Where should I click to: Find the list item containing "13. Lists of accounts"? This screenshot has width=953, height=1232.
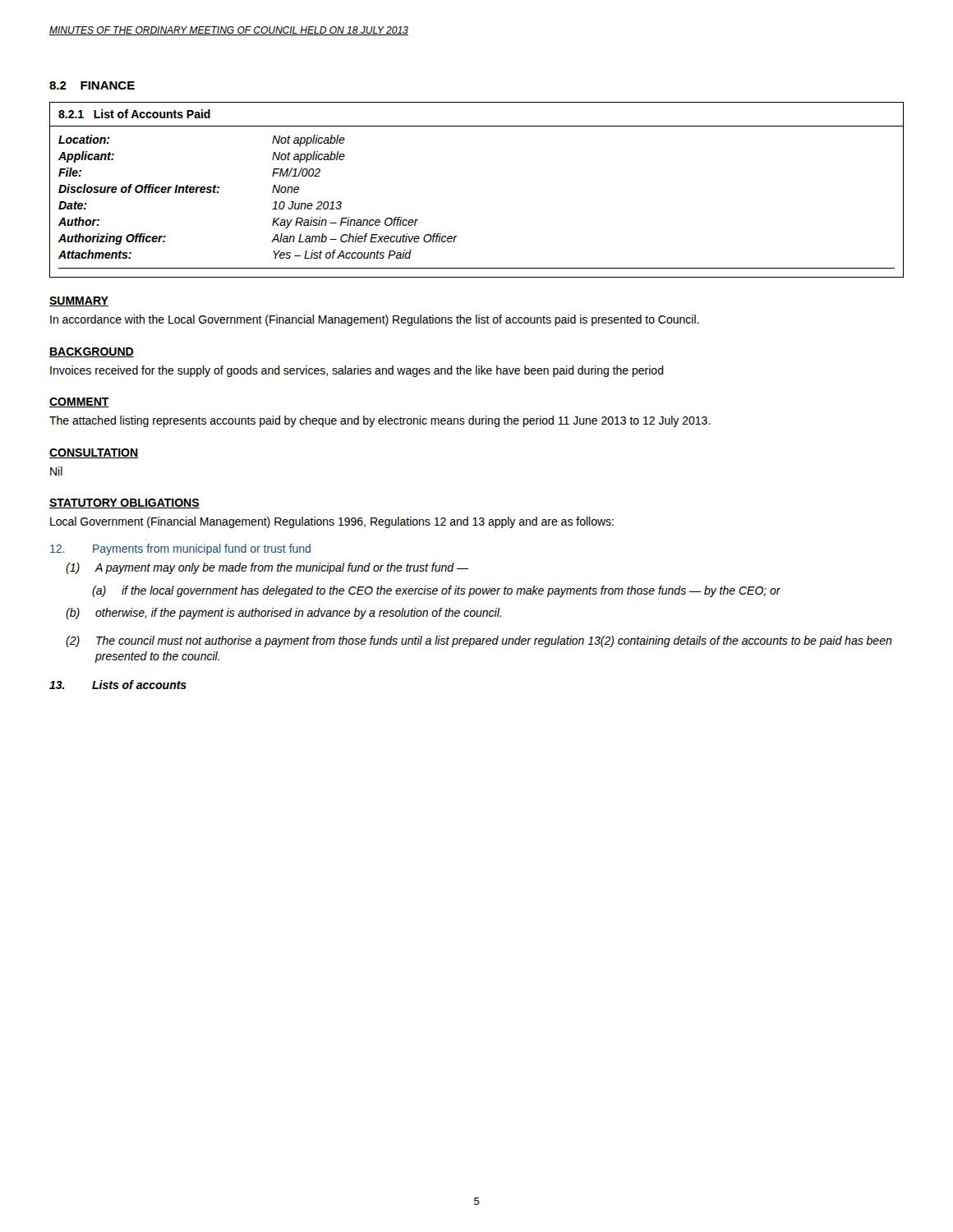click(x=118, y=685)
